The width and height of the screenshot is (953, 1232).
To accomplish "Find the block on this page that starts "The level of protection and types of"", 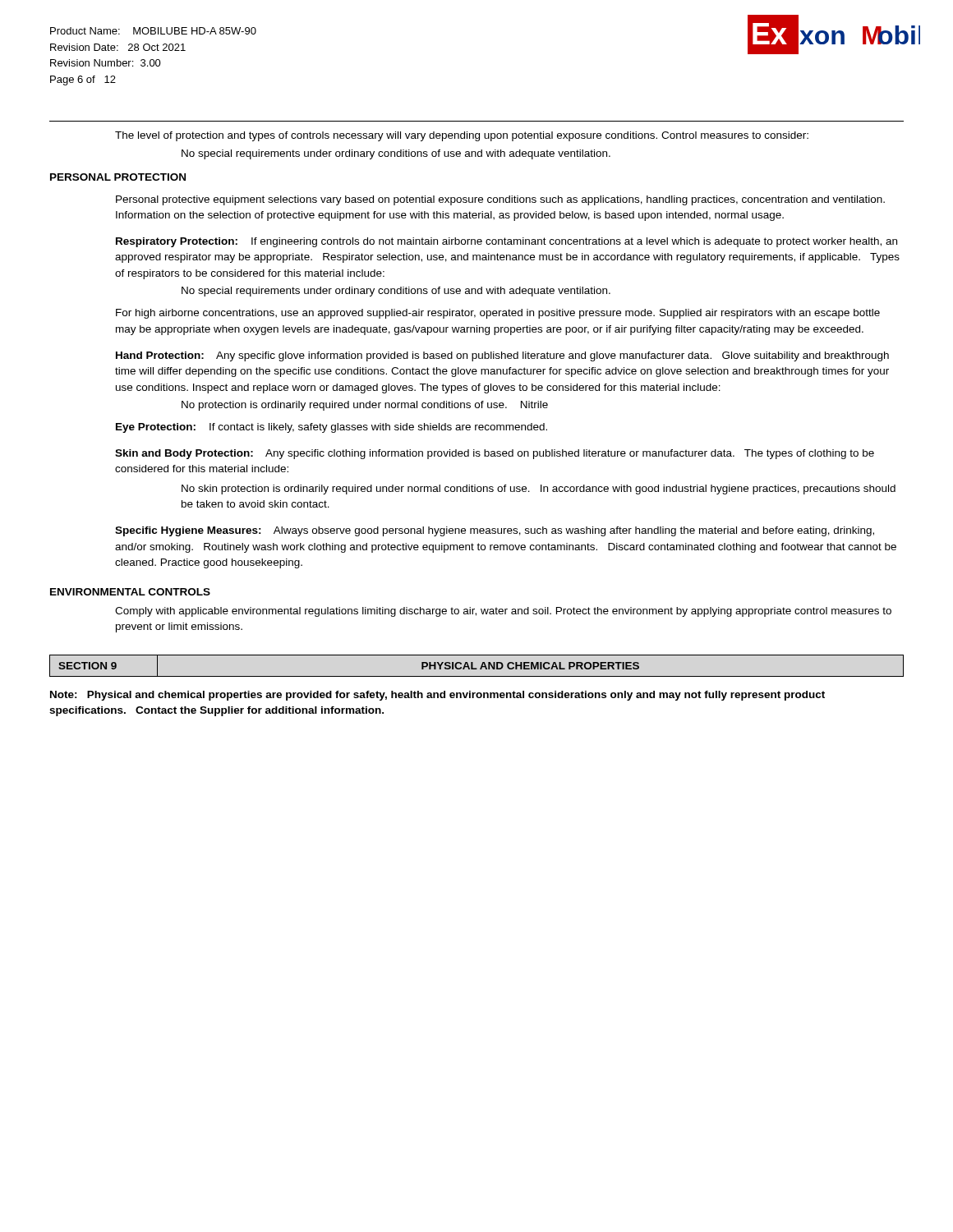I will [x=462, y=135].
